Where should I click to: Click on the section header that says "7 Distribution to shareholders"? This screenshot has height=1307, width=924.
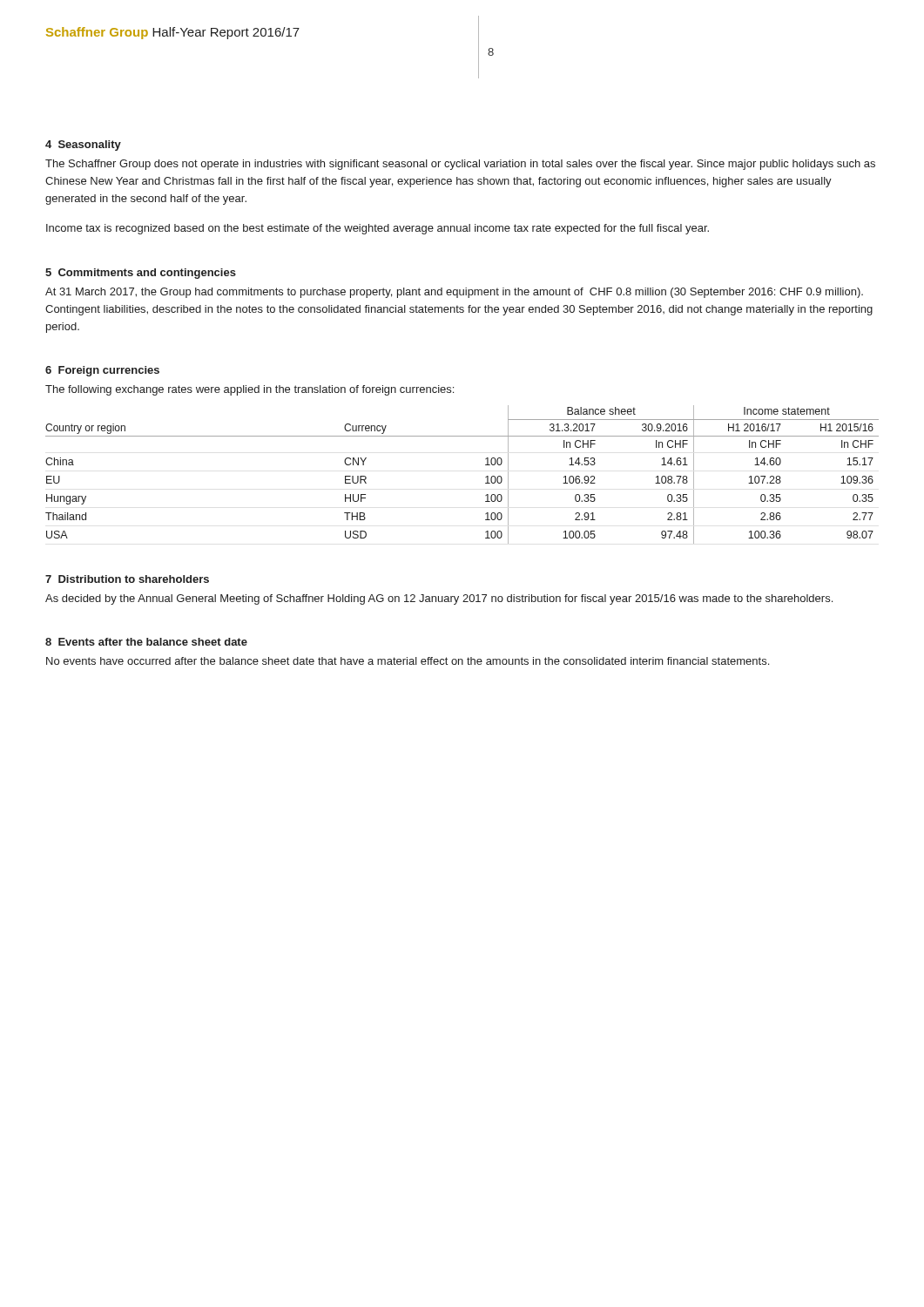[127, 579]
